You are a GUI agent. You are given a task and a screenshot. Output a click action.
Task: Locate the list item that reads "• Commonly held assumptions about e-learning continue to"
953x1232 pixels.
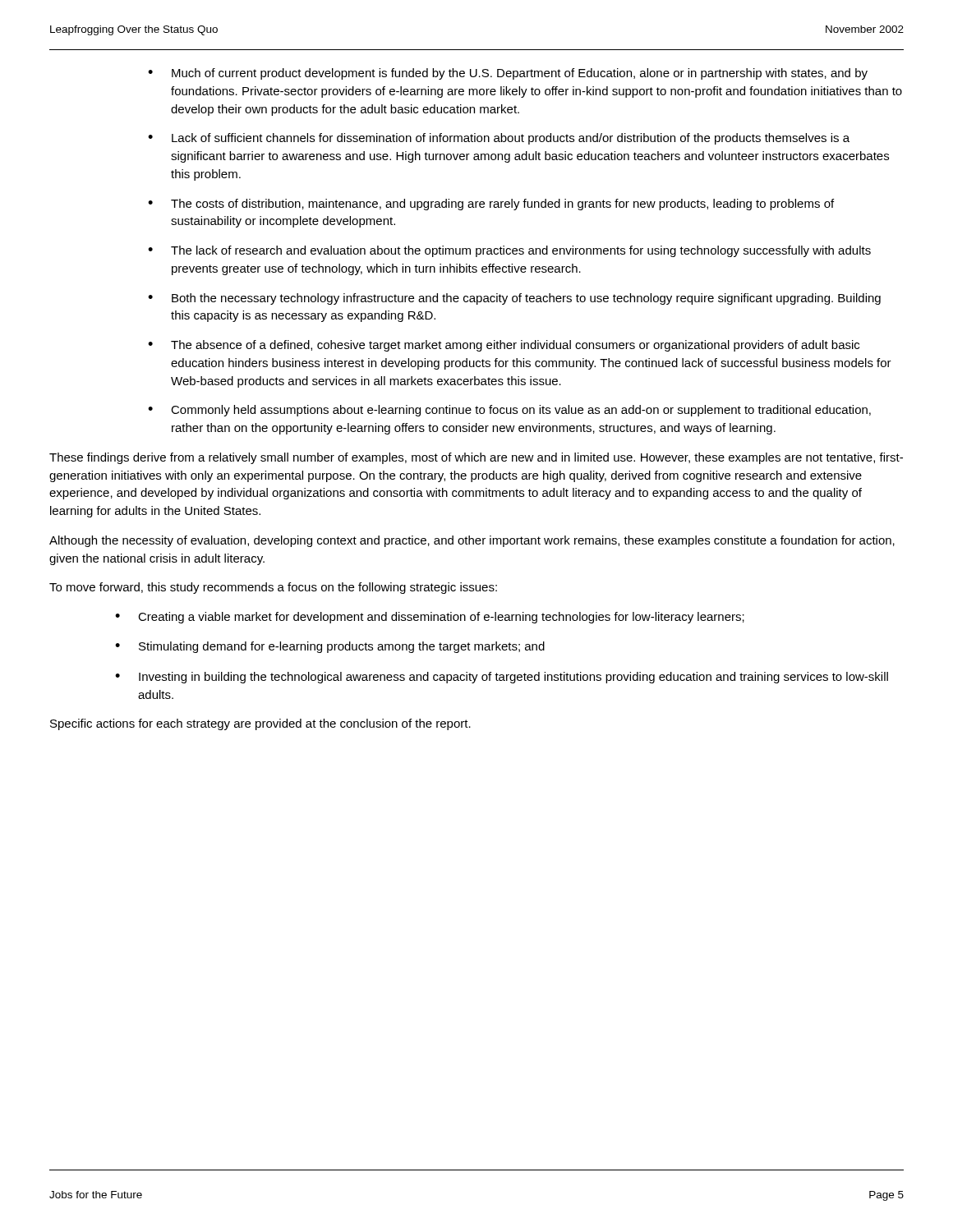[526, 419]
